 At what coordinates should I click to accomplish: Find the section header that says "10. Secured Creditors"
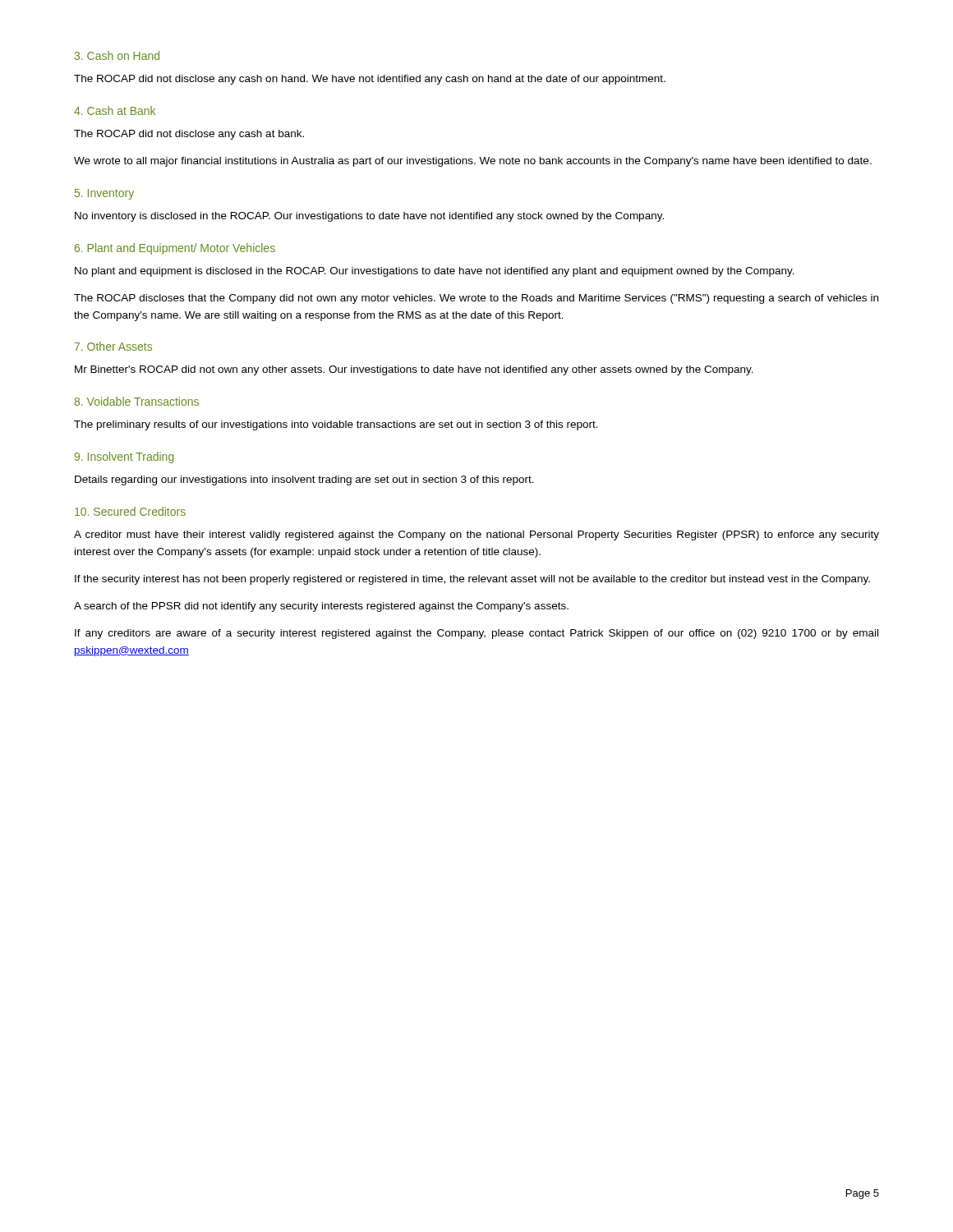click(x=130, y=512)
